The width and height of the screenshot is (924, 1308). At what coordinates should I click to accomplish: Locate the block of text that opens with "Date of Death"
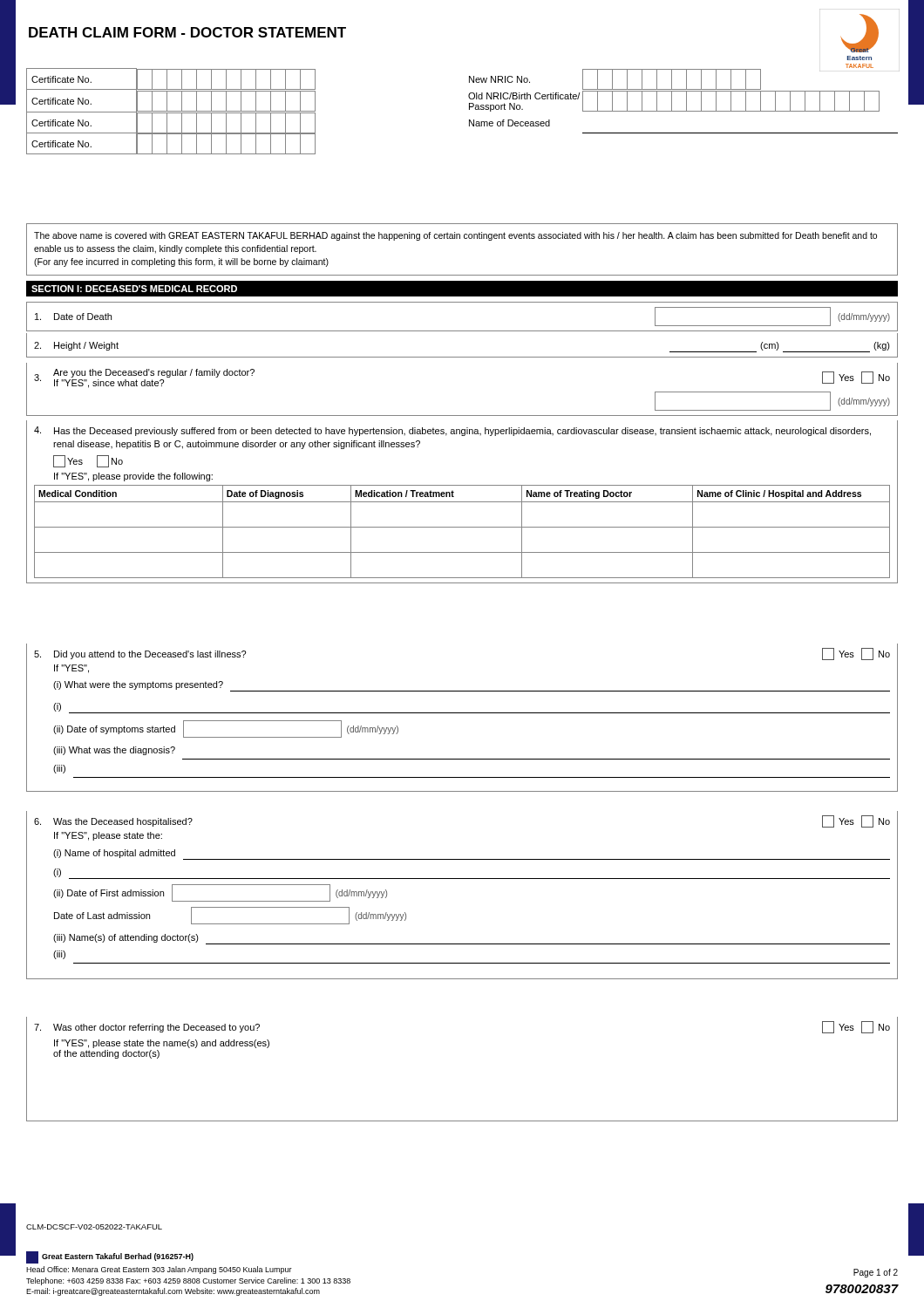coord(80,316)
